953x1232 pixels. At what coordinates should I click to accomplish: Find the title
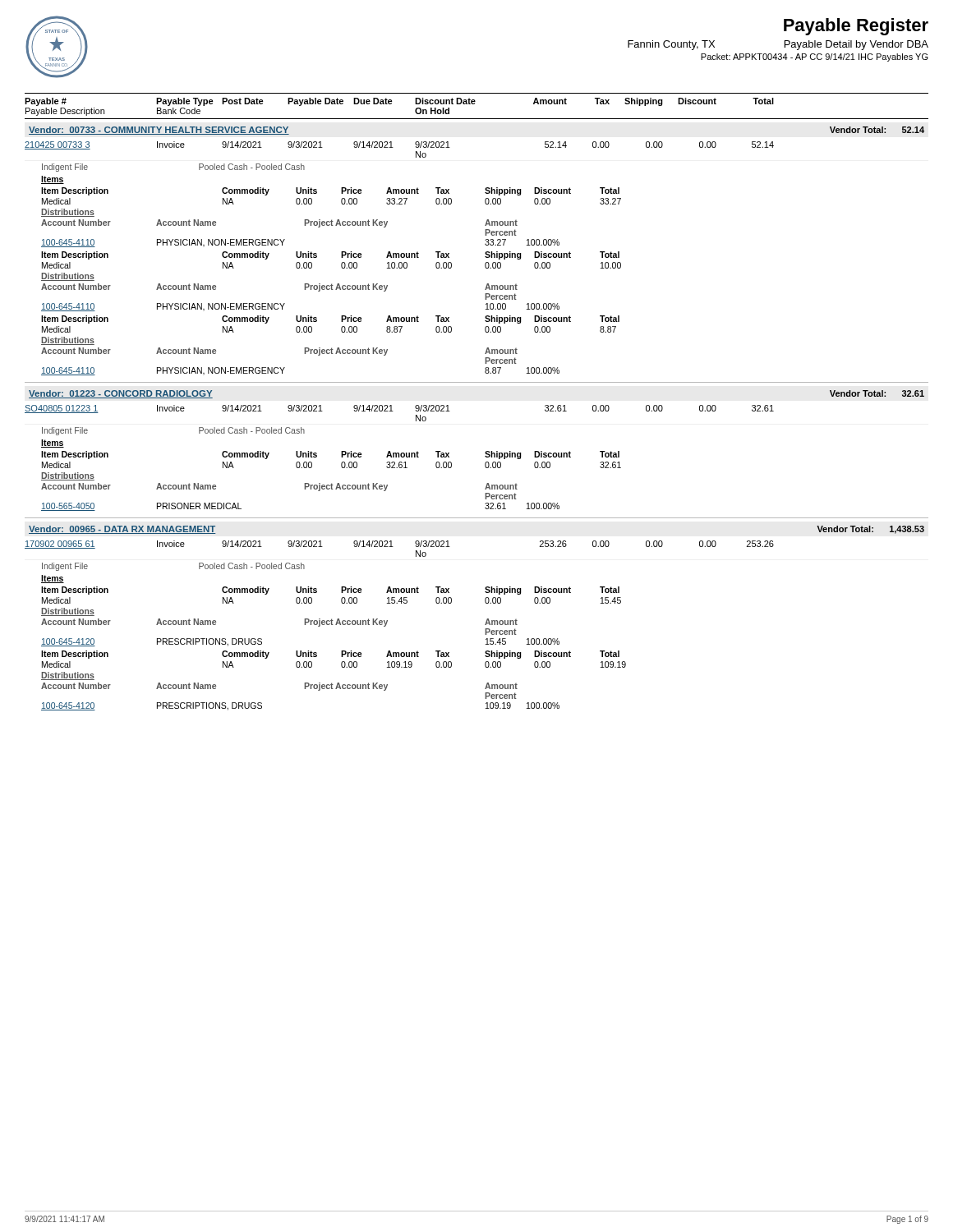(x=778, y=38)
